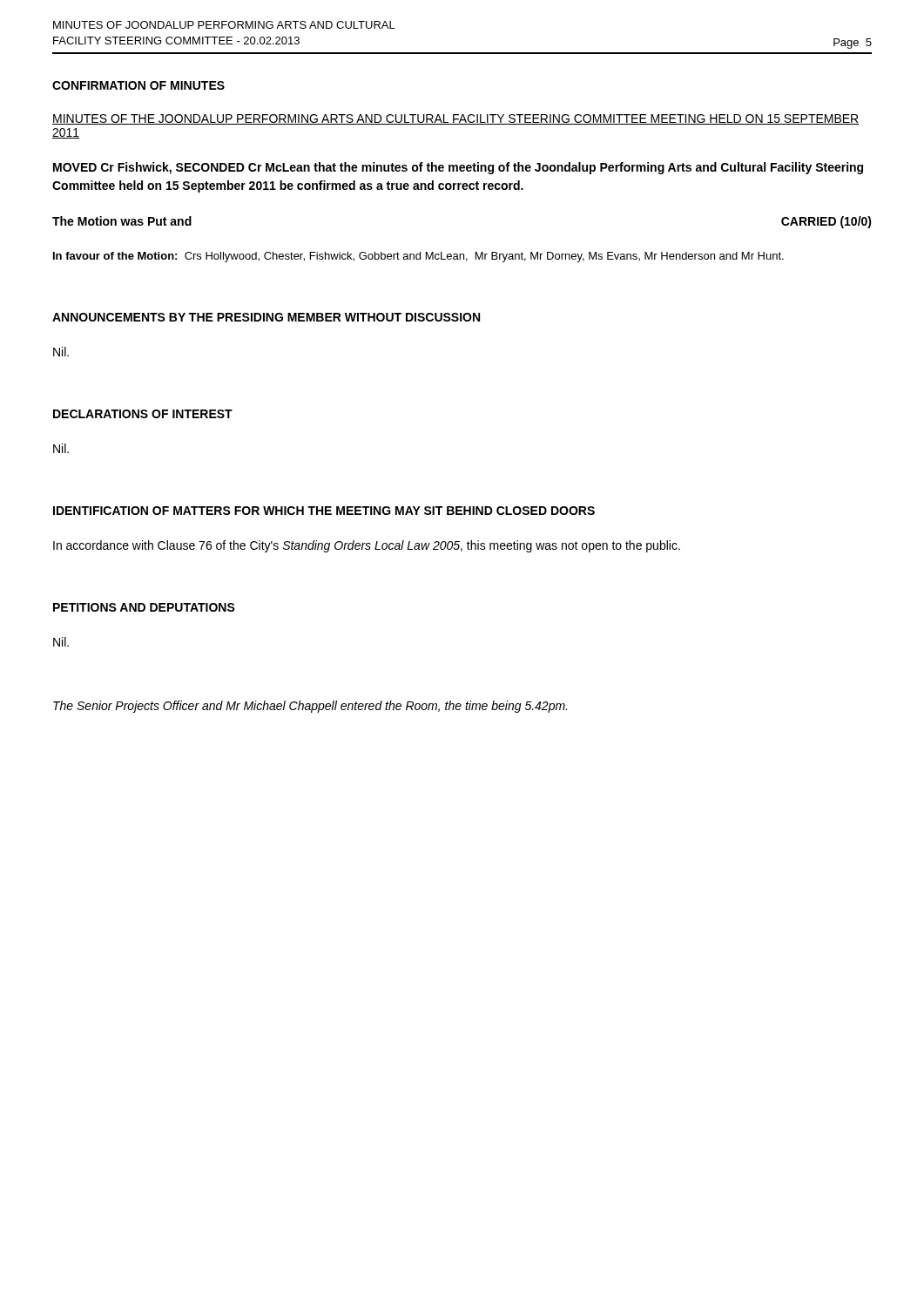Screen dimensions: 1307x924
Task: Locate the text block starting "The Motion was Put and CARRIED"
Action: [x=115, y=222]
